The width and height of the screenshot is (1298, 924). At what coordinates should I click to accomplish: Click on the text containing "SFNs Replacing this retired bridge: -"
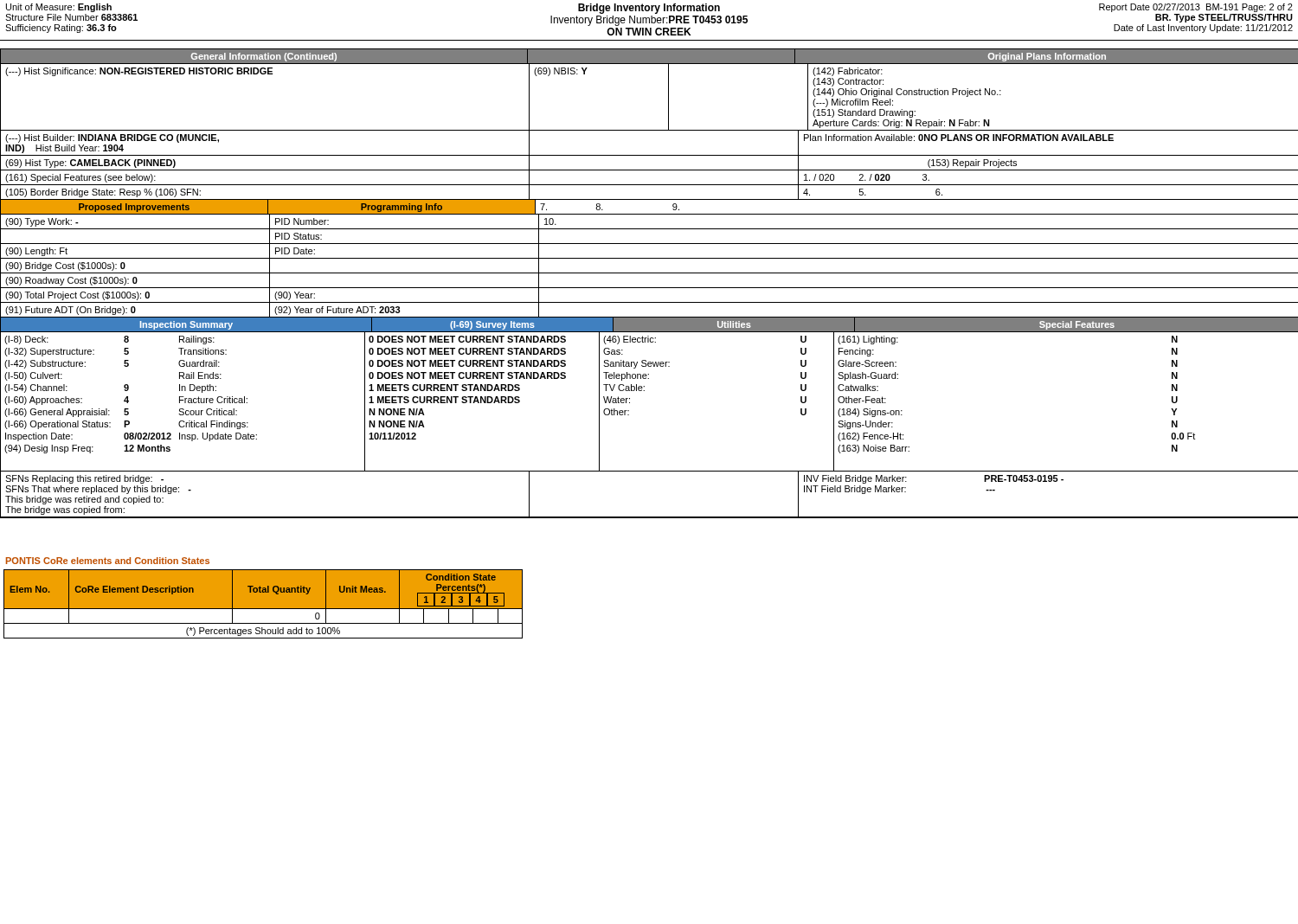pyautogui.click(x=85, y=478)
